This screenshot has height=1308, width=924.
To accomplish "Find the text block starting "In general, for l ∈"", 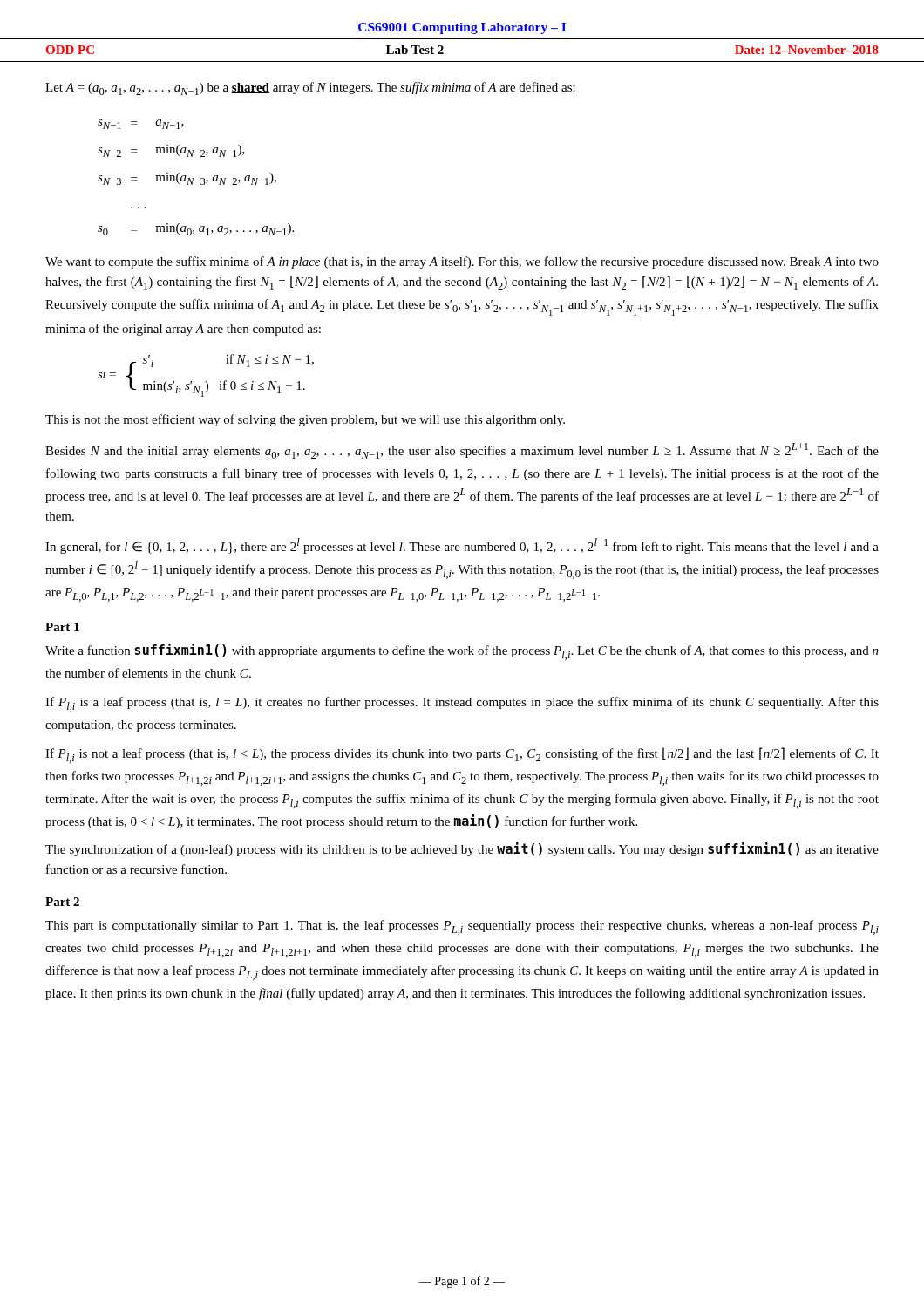I will click(462, 570).
